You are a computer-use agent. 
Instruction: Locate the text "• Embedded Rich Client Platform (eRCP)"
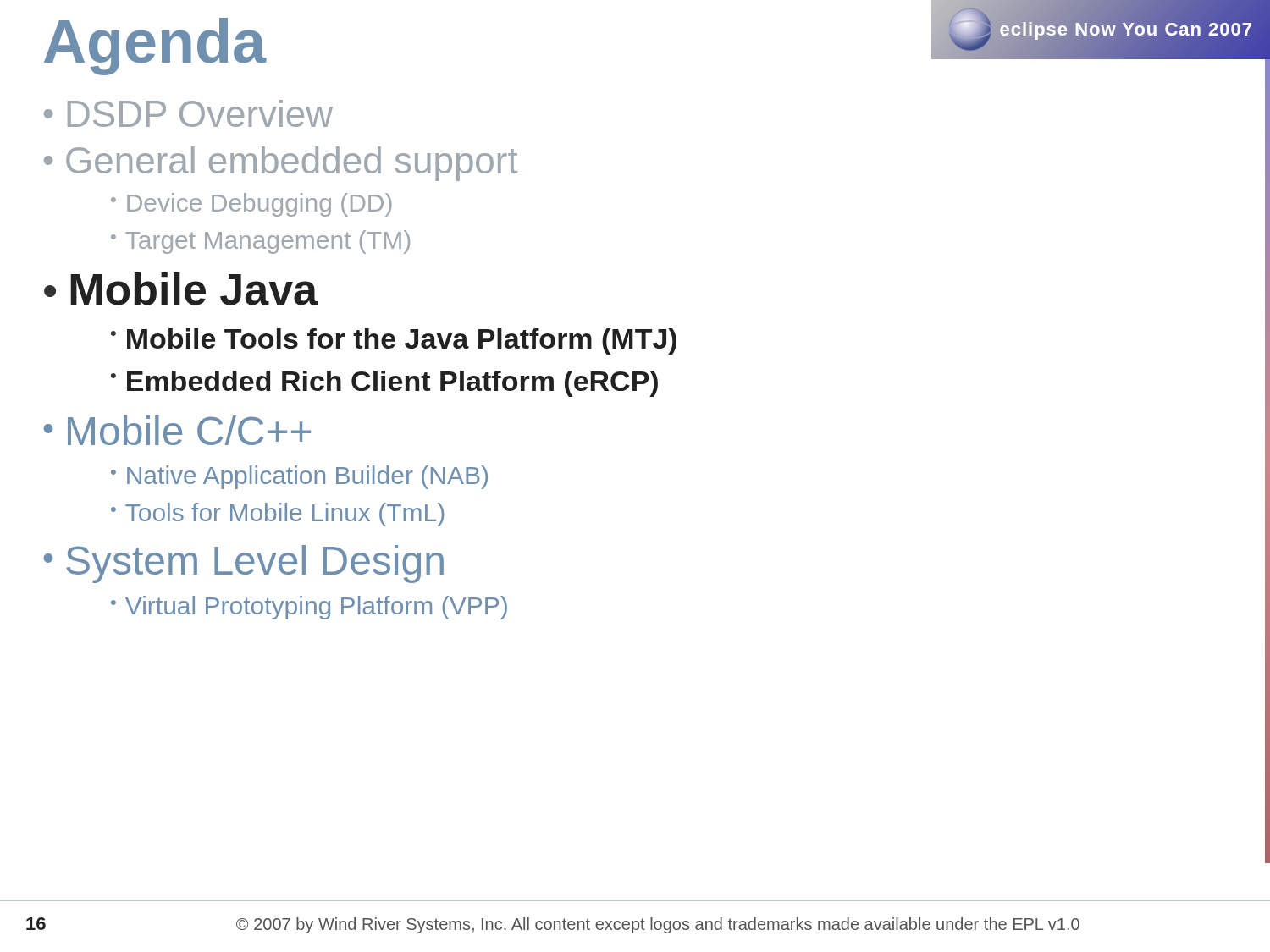pyautogui.click(x=385, y=381)
